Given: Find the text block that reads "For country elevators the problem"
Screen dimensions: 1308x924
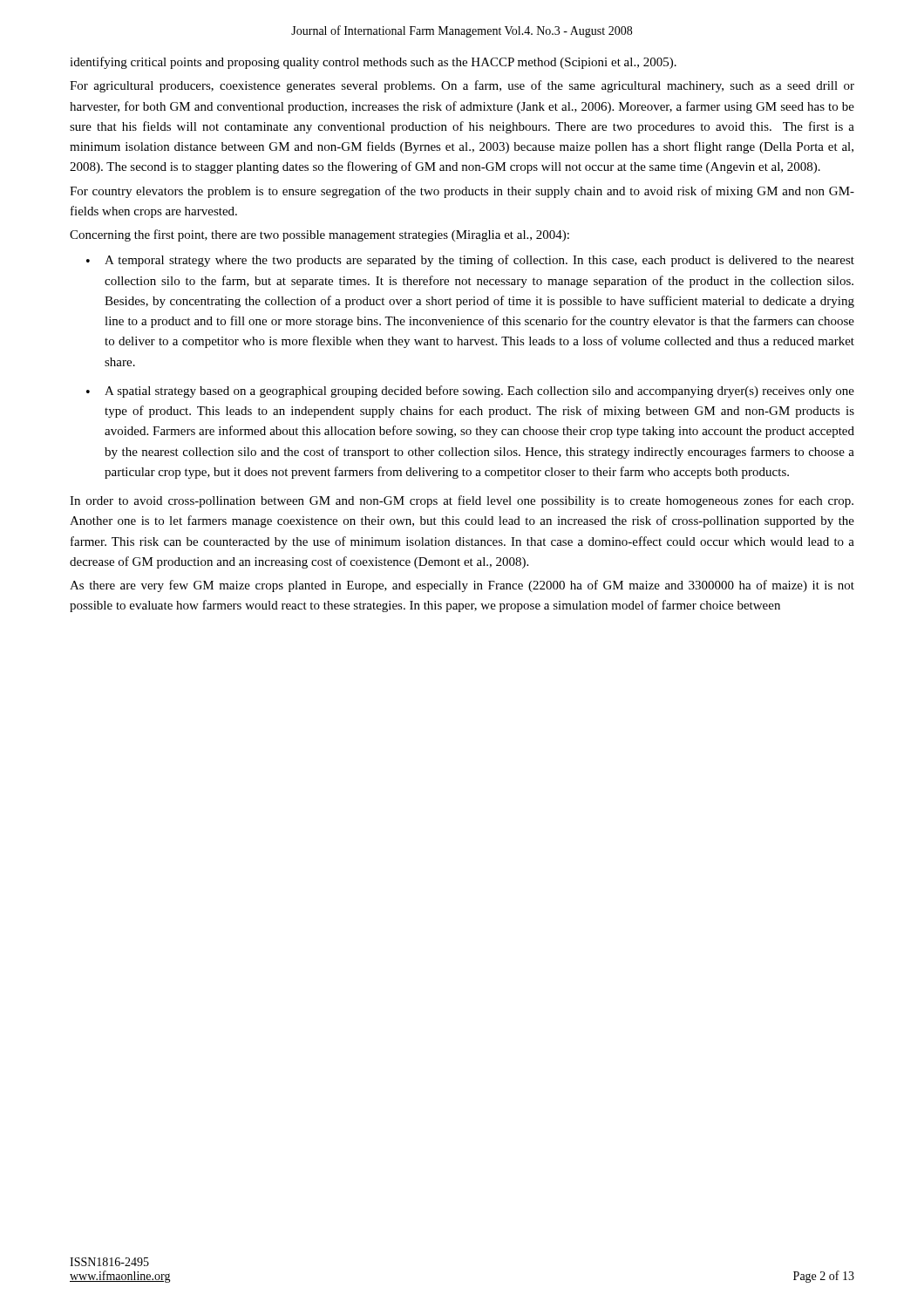Looking at the screenshot, I should click(x=462, y=201).
